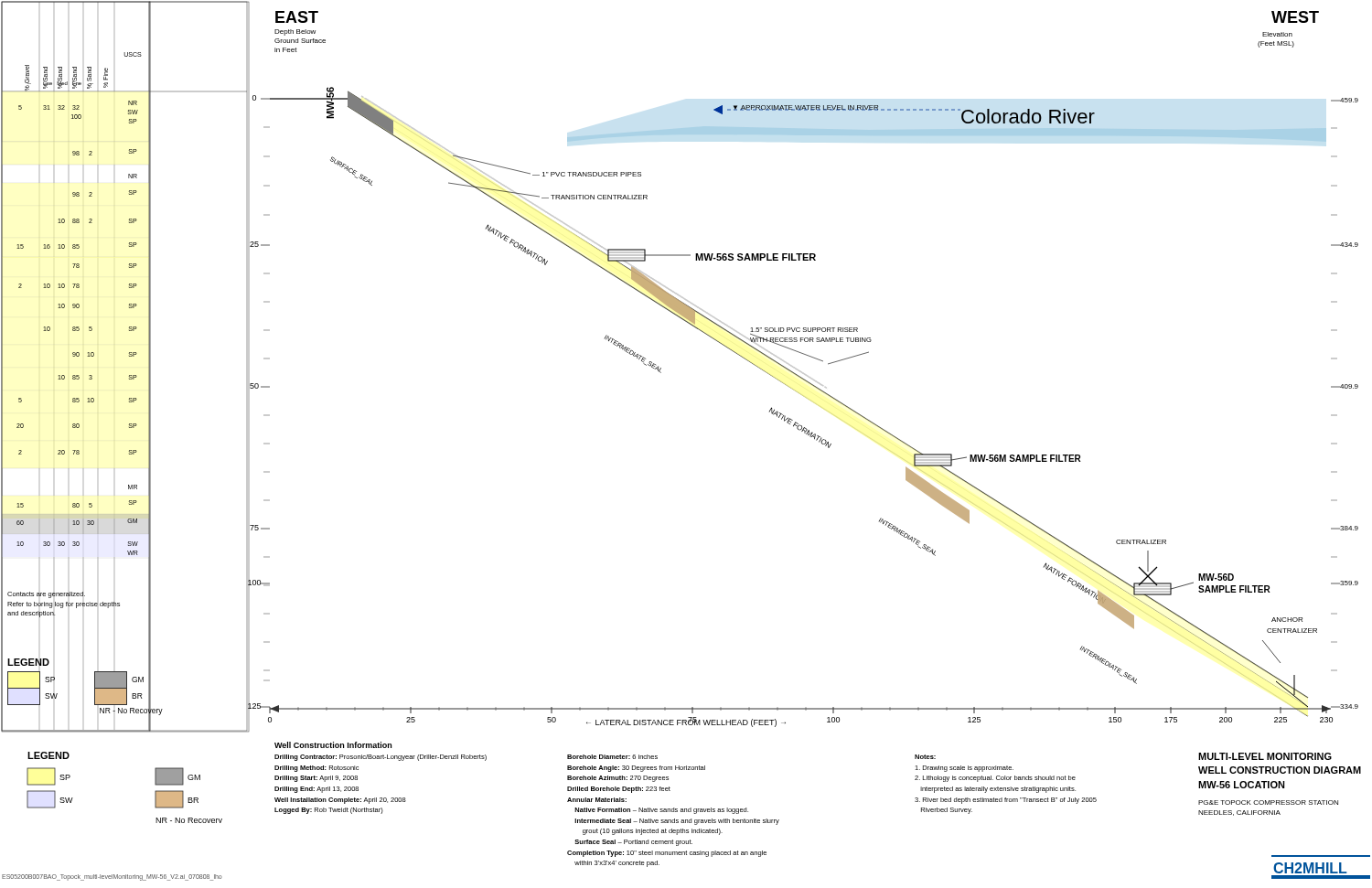Screen dimensions: 888x1372
Task: Select the logo
Action: [x=1321, y=868]
